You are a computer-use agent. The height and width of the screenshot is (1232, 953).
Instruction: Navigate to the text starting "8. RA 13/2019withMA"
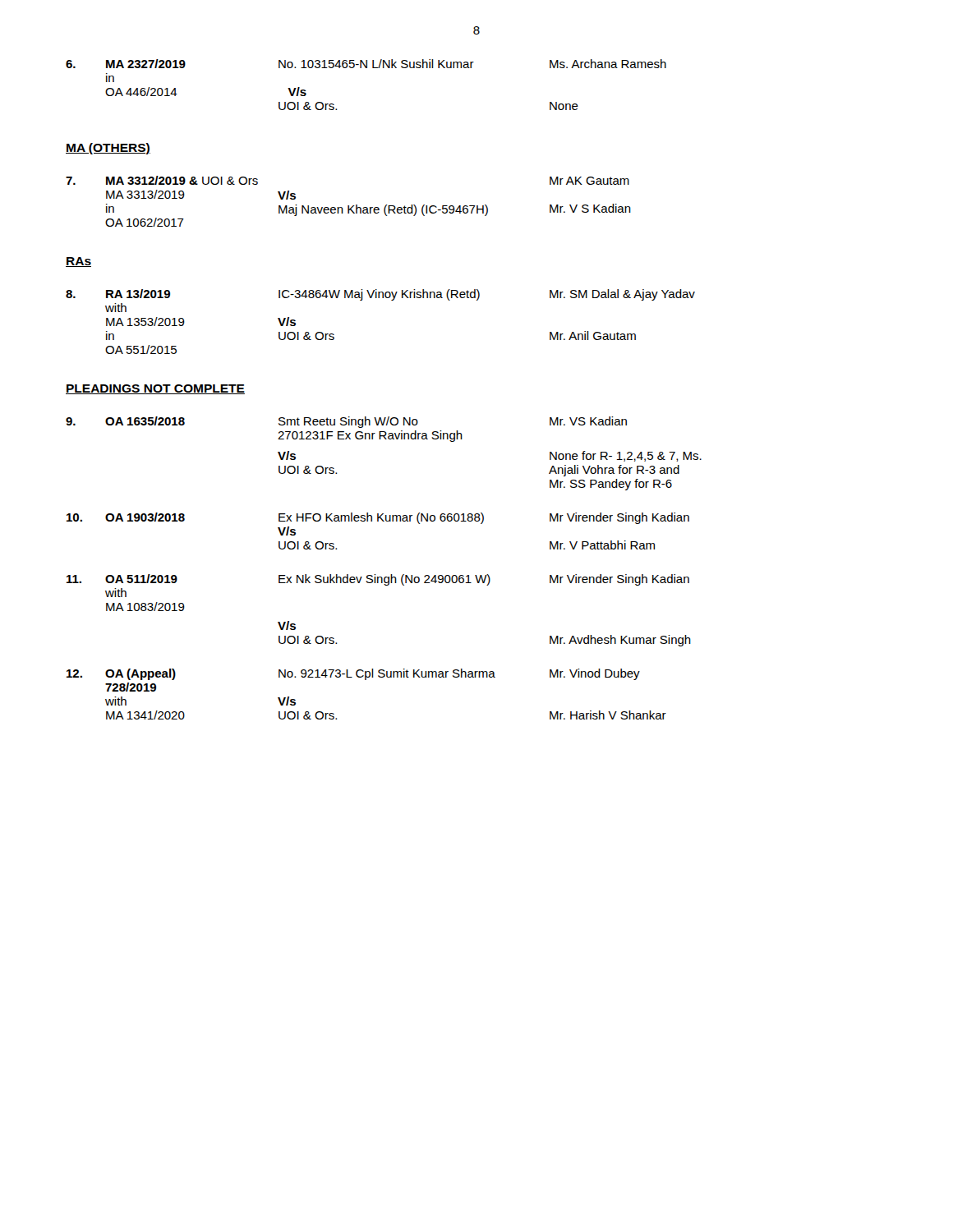click(x=380, y=295)
